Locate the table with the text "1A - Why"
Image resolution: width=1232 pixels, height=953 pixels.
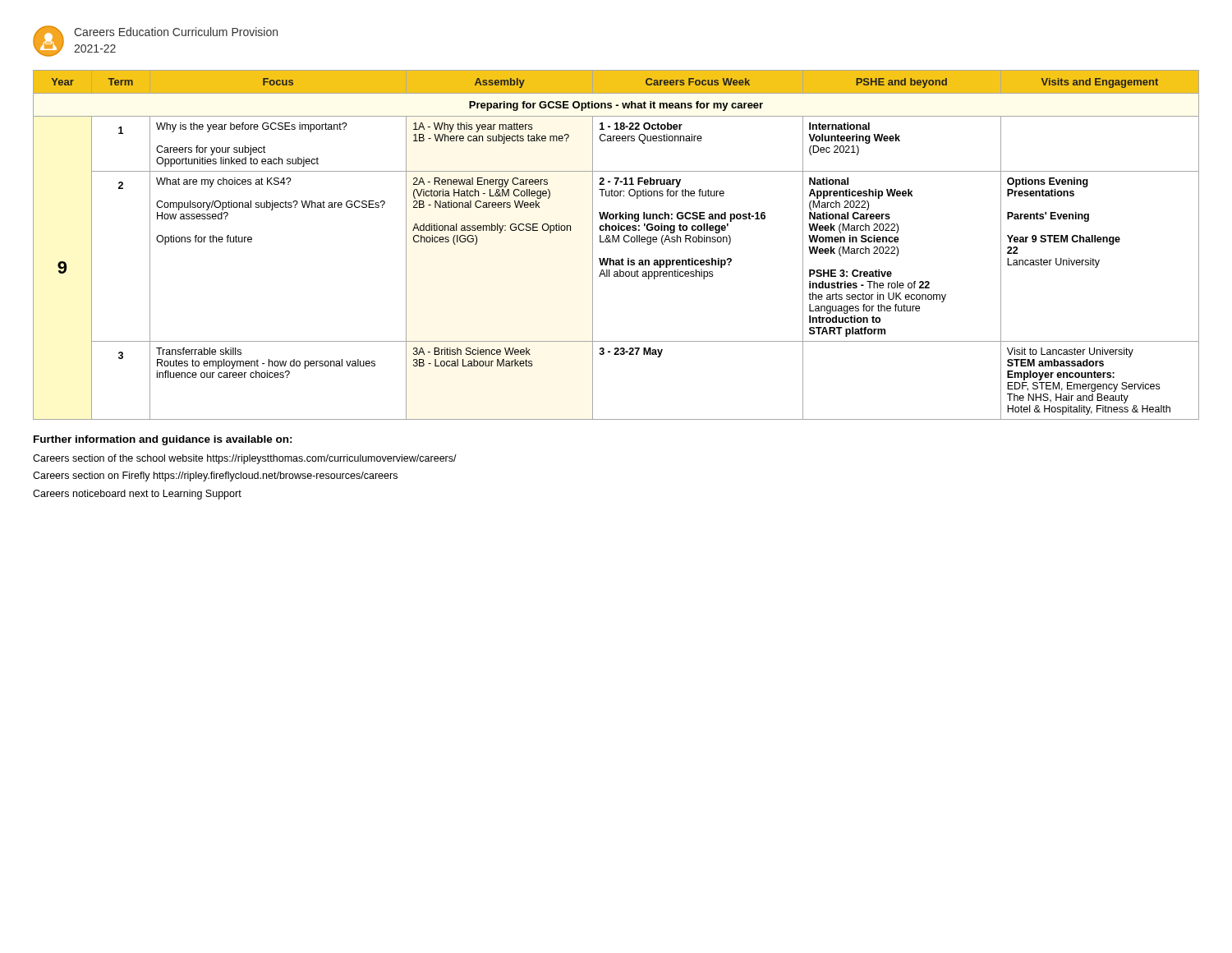point(616,245)
